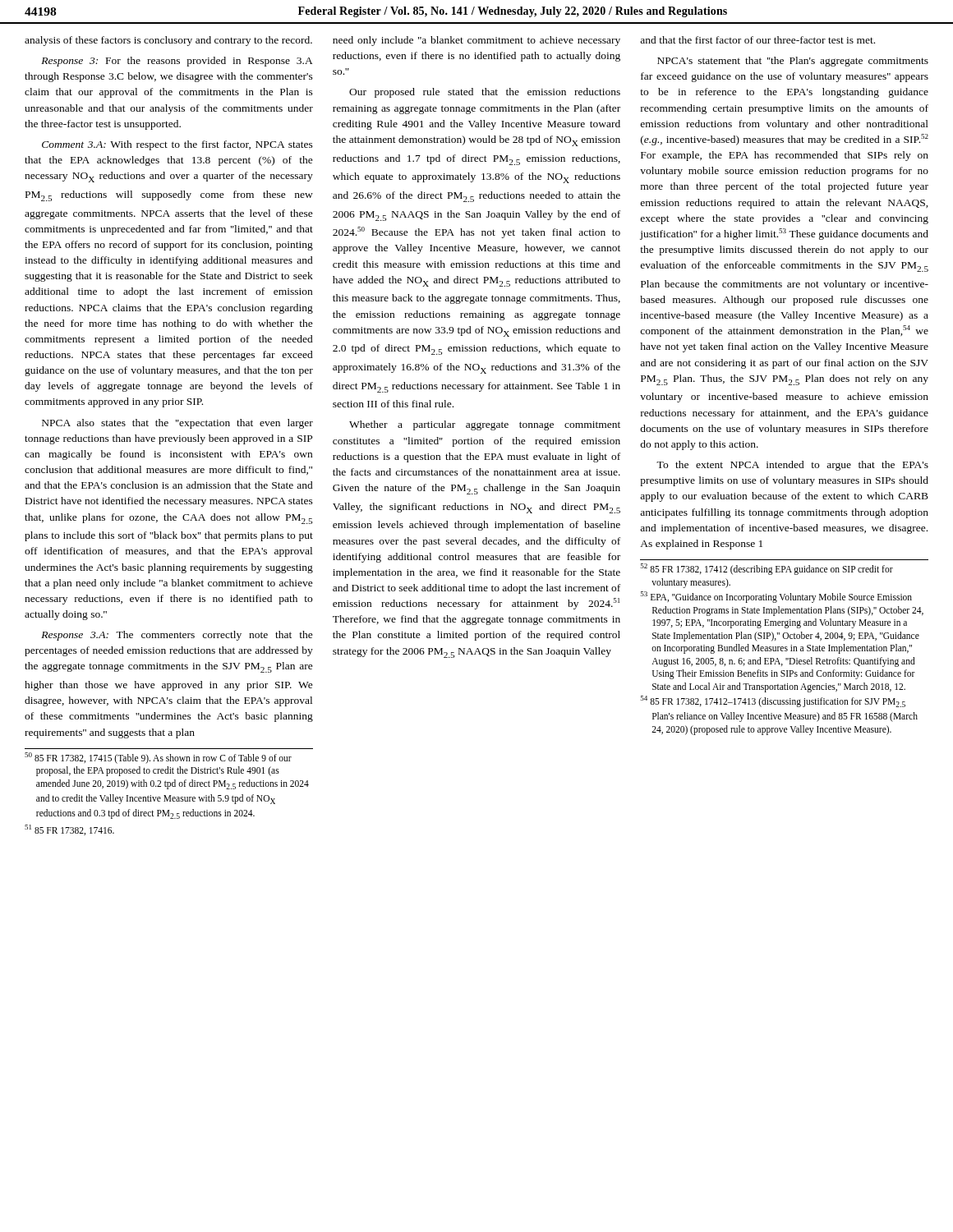Select the text starting "analysis of these factors is"
Image resolution: width=953 pixels, height=1232 pixels.
[x=169, y=386]
